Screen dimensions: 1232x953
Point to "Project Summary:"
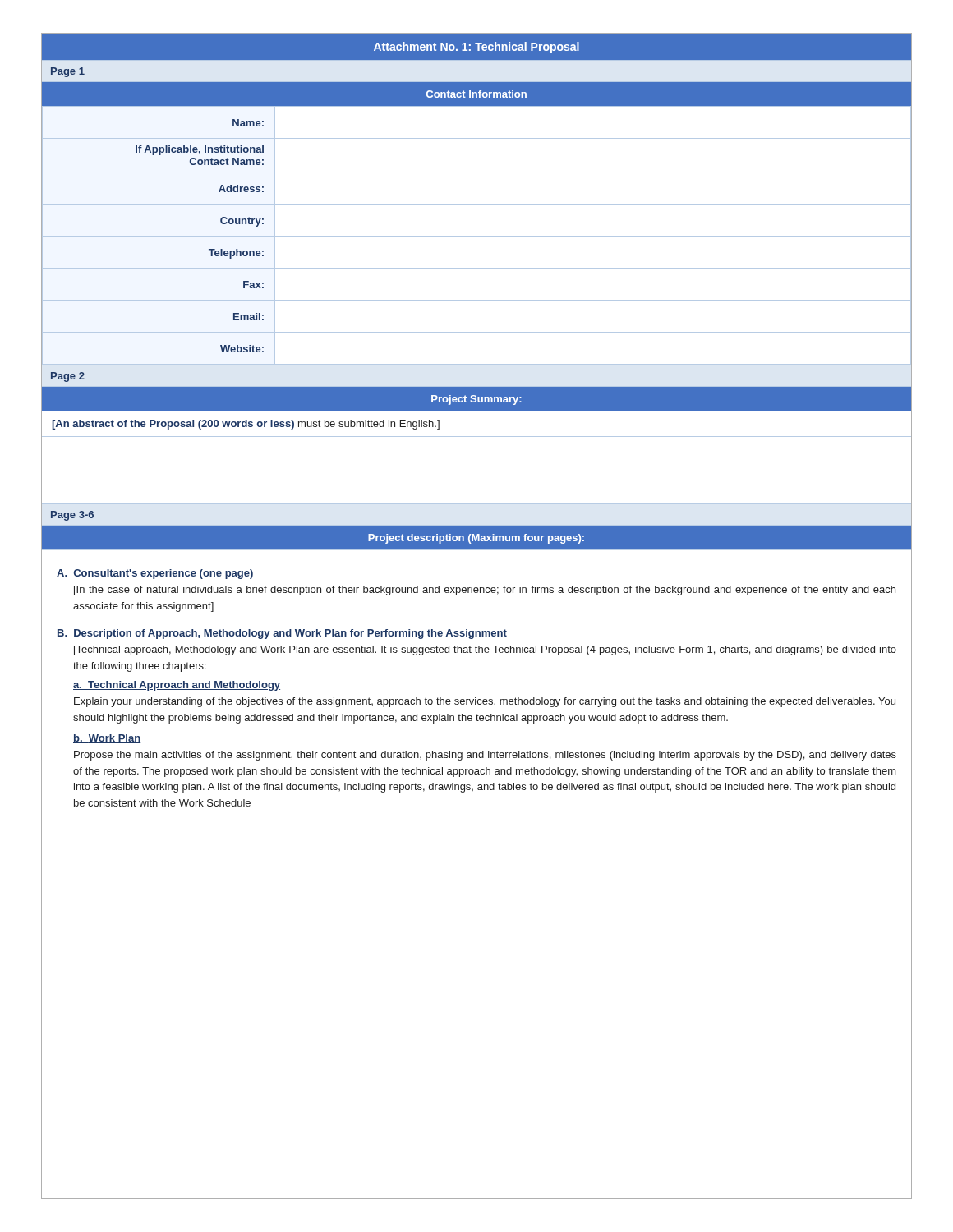[x=476, y=399]
